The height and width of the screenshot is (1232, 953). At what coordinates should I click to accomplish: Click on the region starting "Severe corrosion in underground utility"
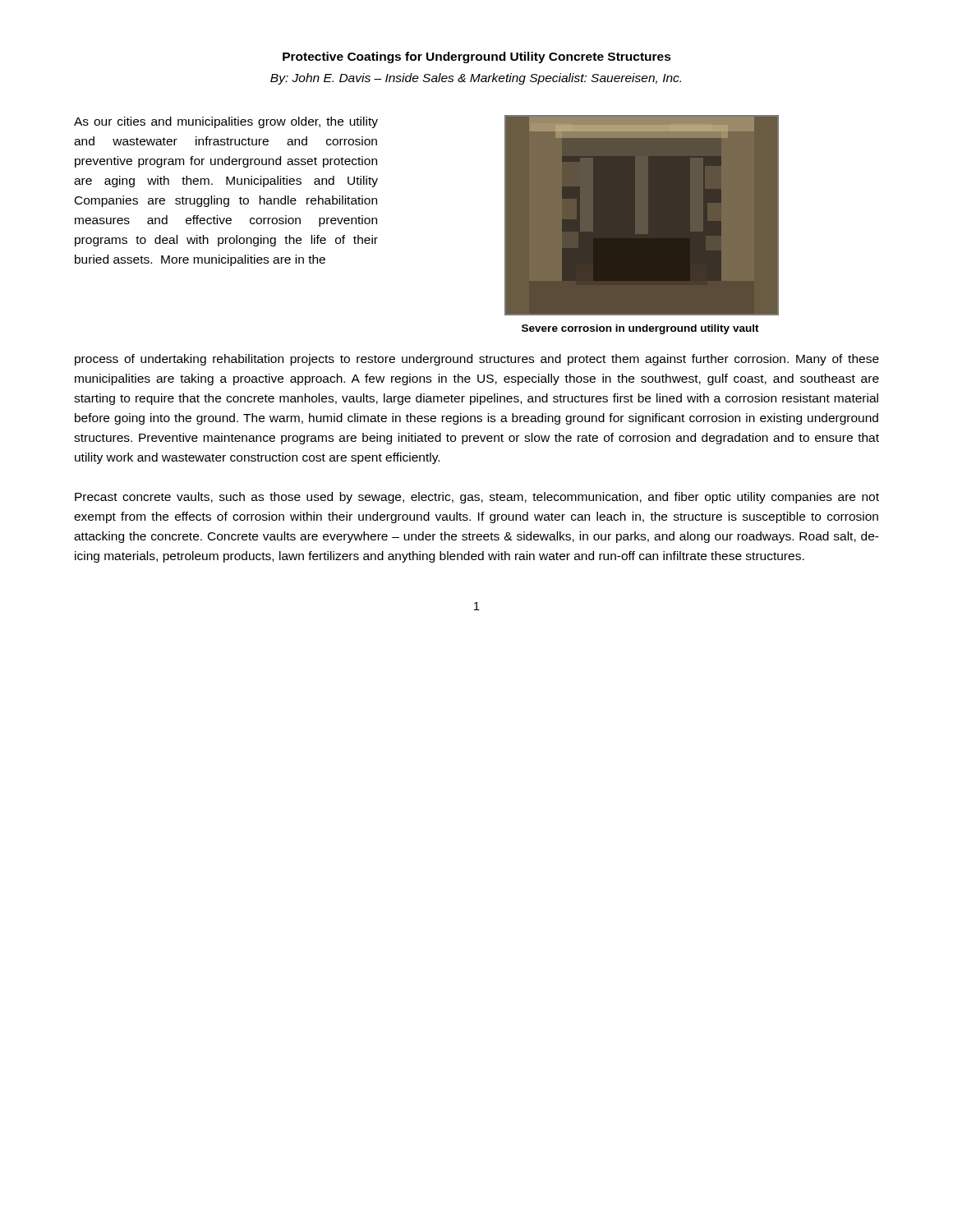tap(640, 328)
